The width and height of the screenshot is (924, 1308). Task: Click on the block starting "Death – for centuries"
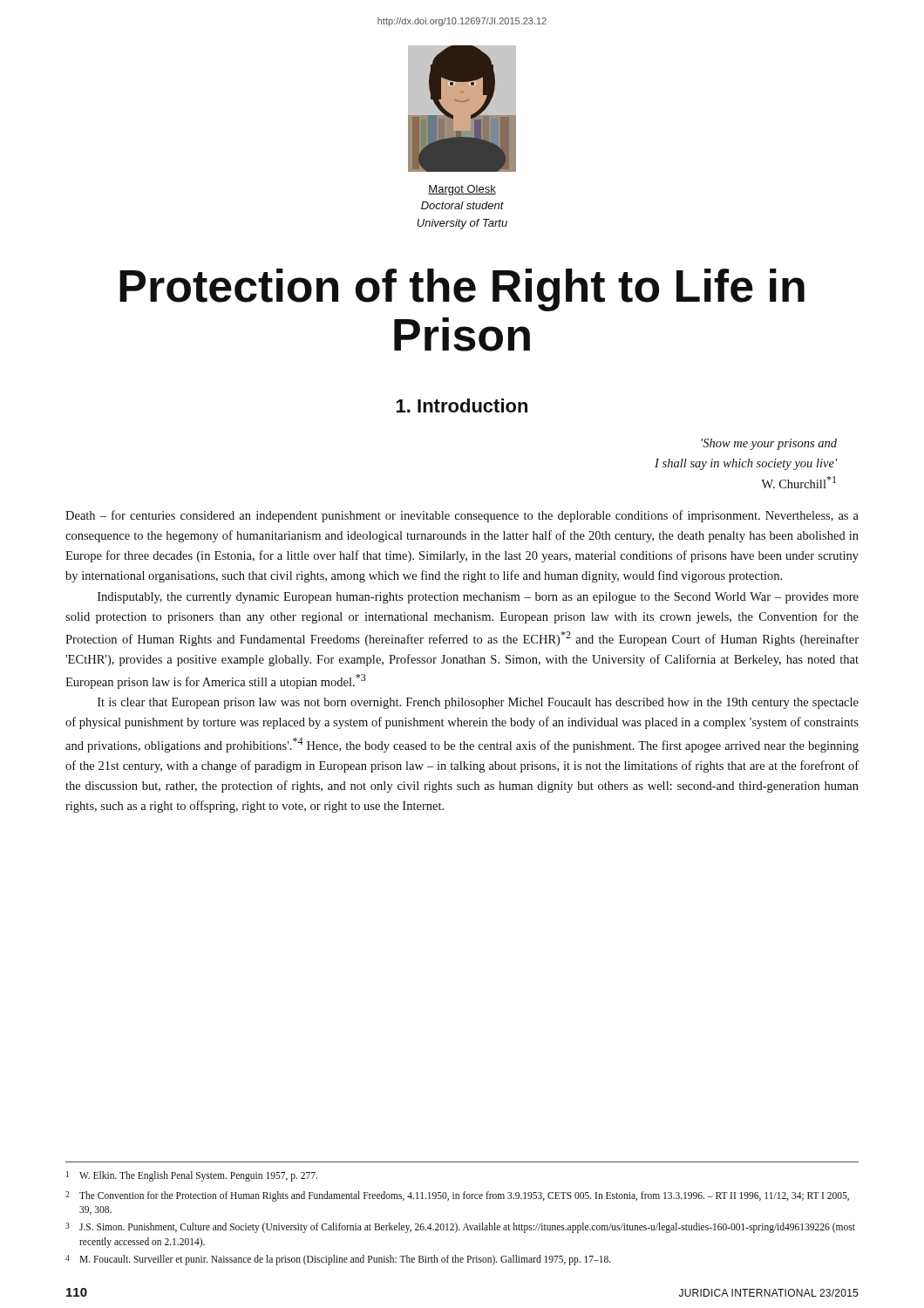(x=462, y=661)
